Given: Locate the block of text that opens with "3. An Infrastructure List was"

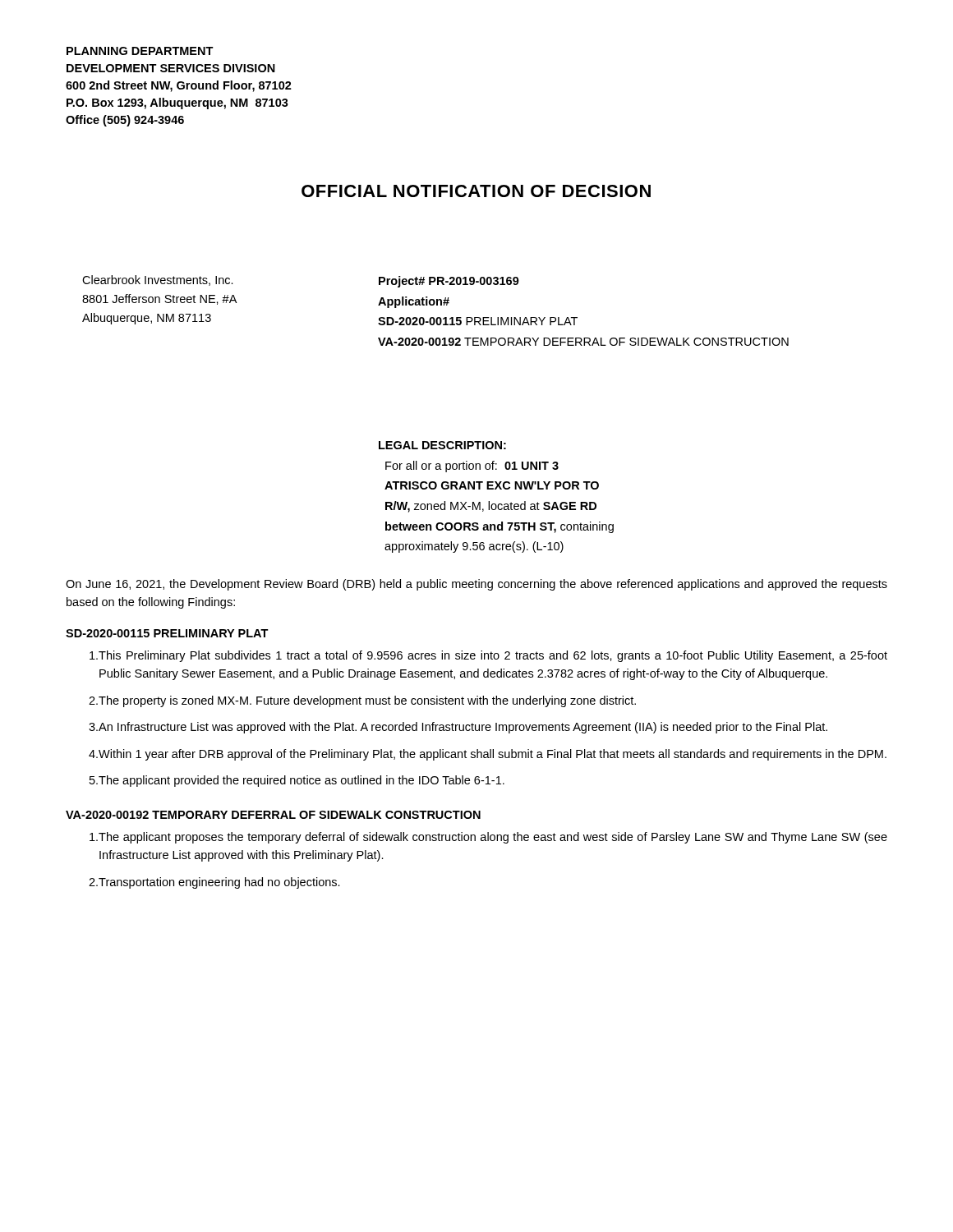Looking at the screenshot, I should (476, 727).
